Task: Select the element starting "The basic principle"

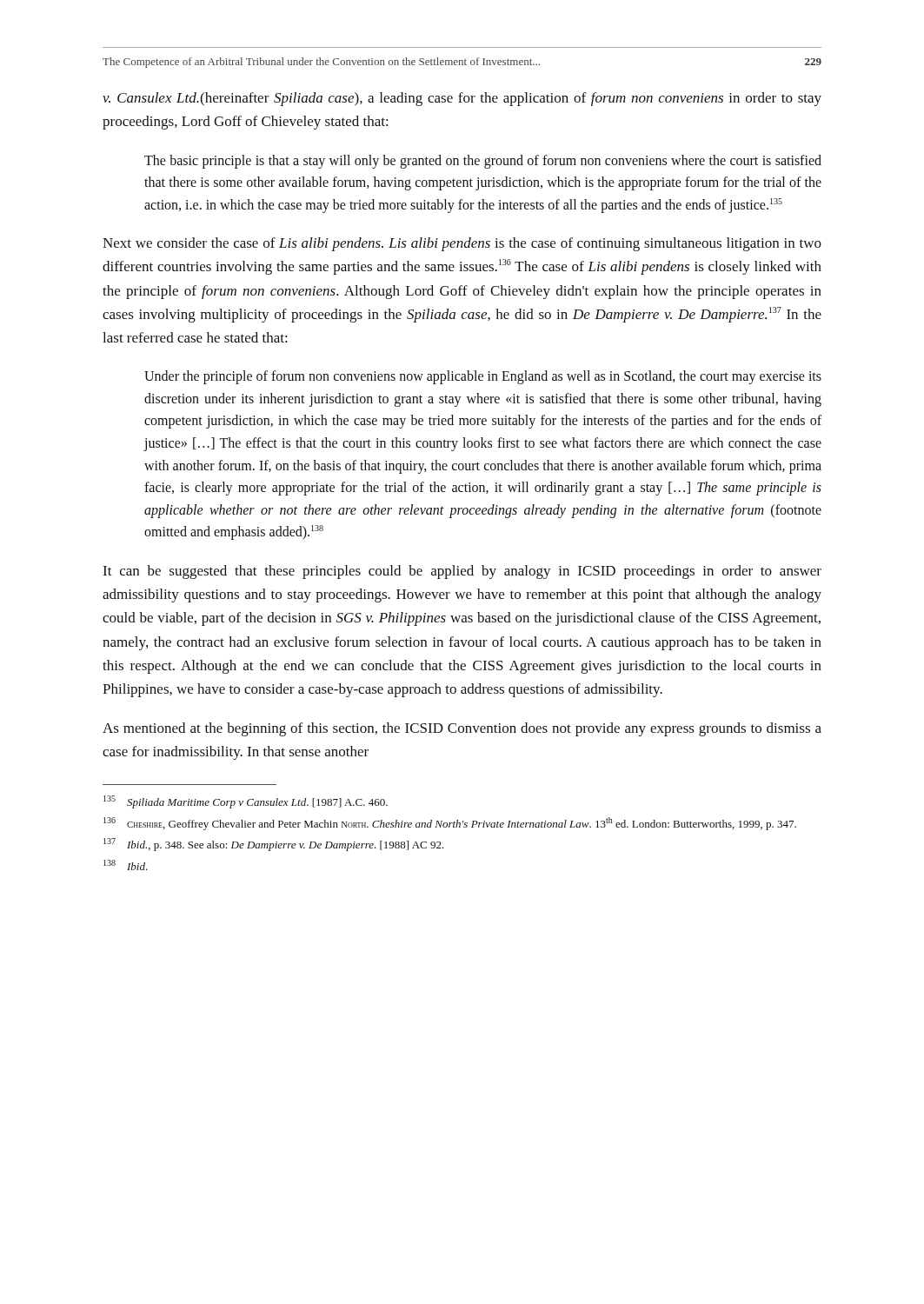Action: pyautogui.click(x=483, y=182)
